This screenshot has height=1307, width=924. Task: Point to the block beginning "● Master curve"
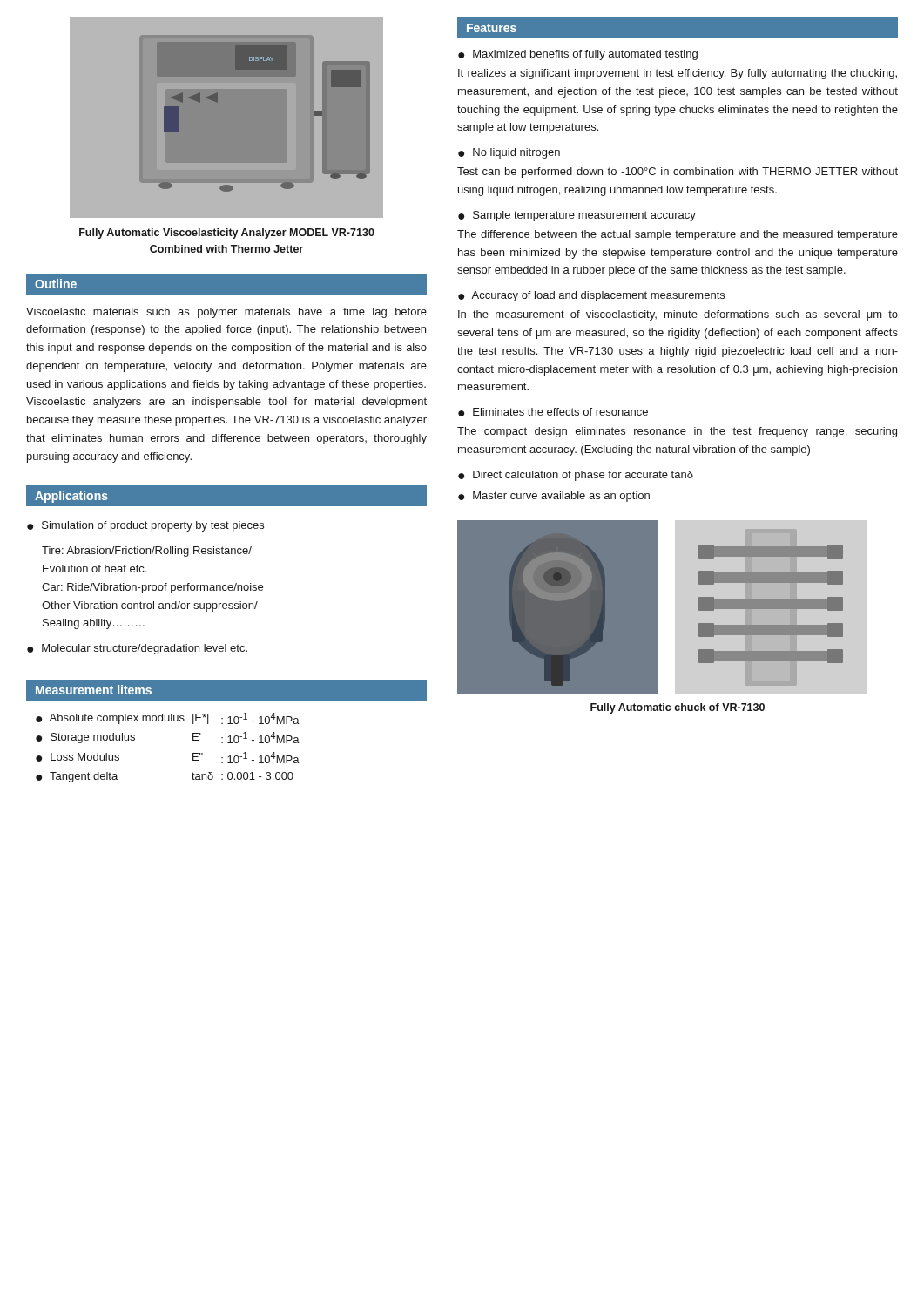point(554,496)
